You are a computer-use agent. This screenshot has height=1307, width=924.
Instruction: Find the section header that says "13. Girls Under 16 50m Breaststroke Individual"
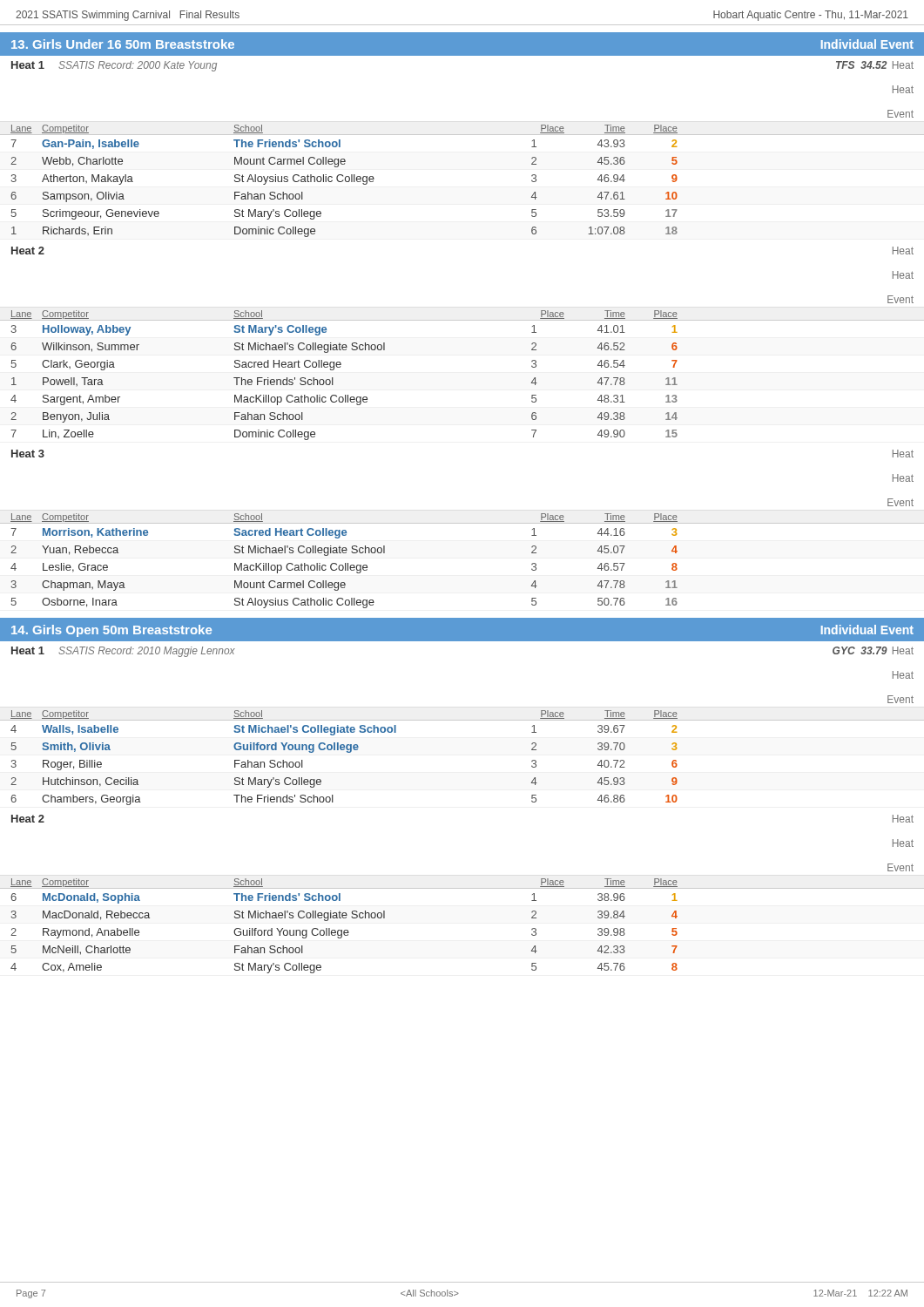[x=462, y=44]
